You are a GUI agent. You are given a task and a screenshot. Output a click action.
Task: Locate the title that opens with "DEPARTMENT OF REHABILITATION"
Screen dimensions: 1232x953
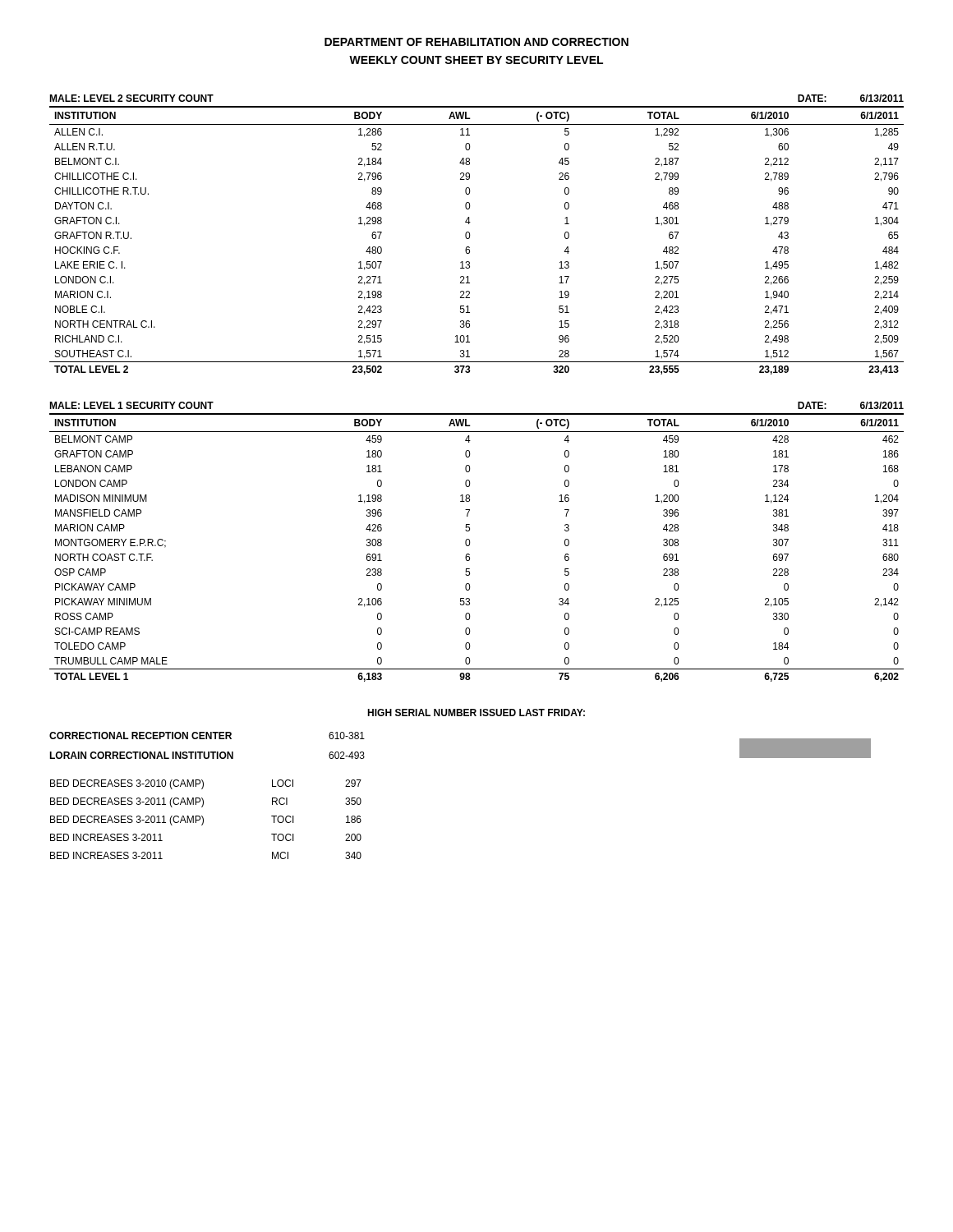coord(476,51)
